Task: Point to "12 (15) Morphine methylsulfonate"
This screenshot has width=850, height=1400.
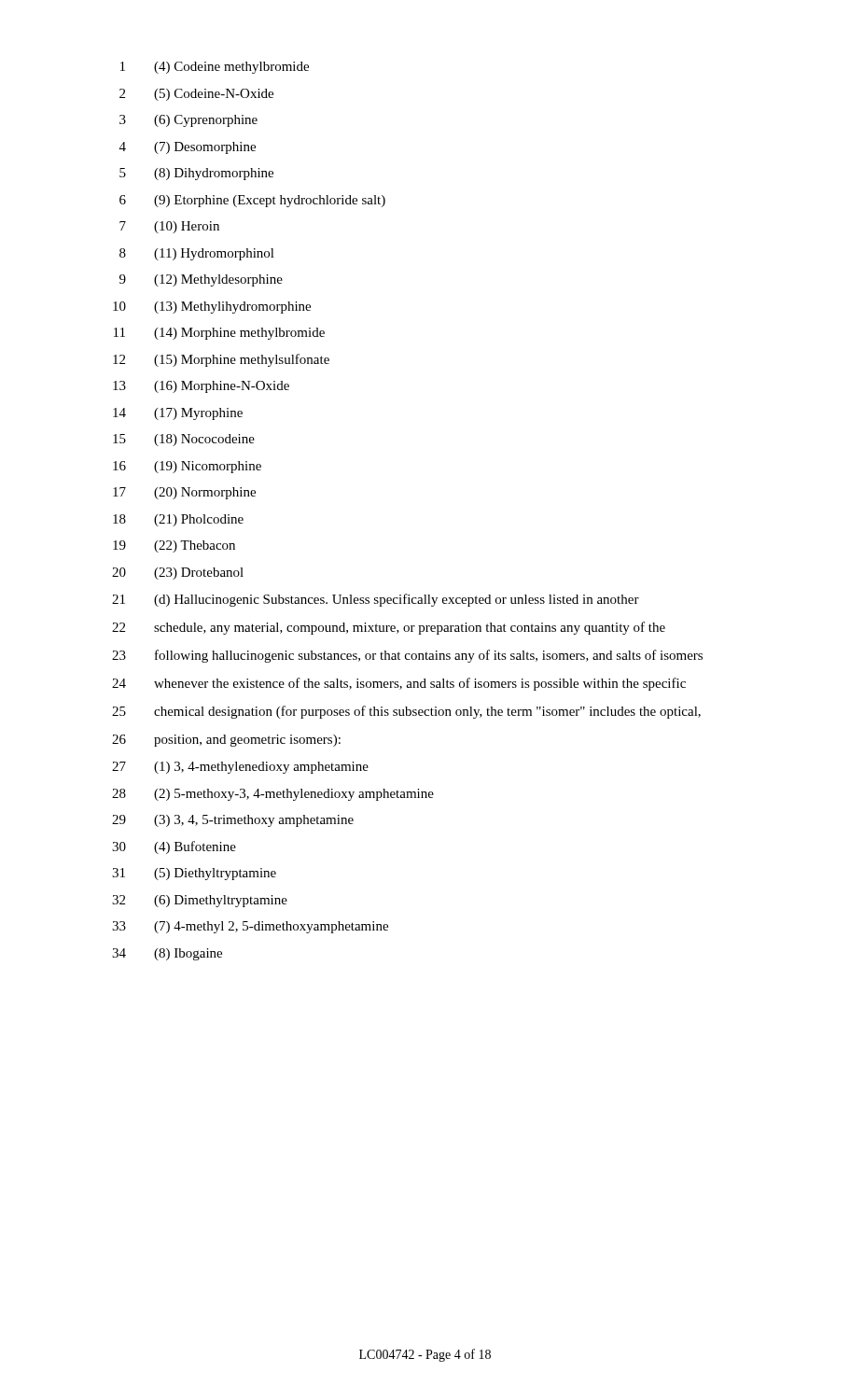Action: pyautogui.click(x=221, y=360)
